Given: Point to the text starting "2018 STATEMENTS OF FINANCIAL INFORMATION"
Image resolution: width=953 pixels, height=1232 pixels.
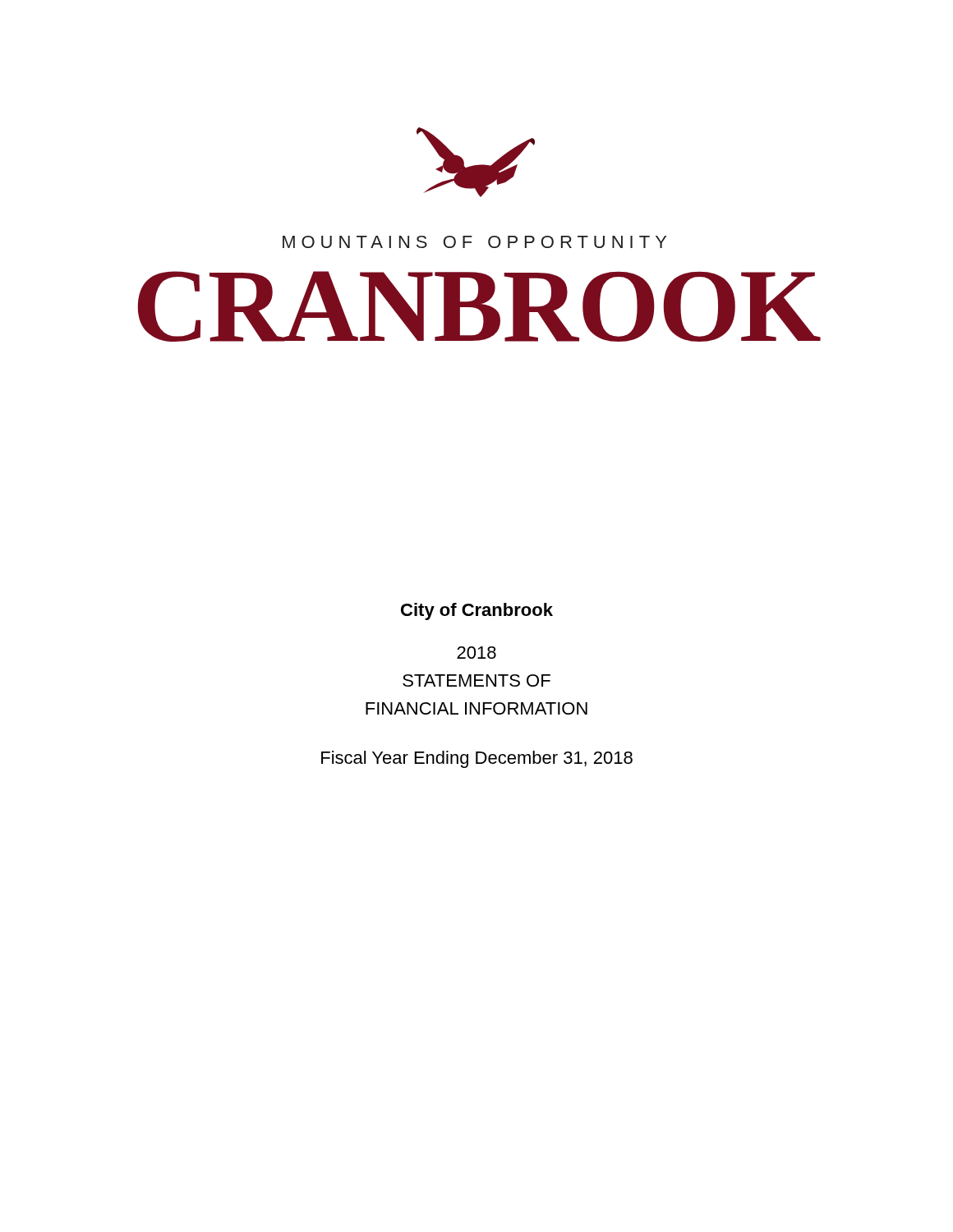Looking at the screenshot, I should click(476, 681).
